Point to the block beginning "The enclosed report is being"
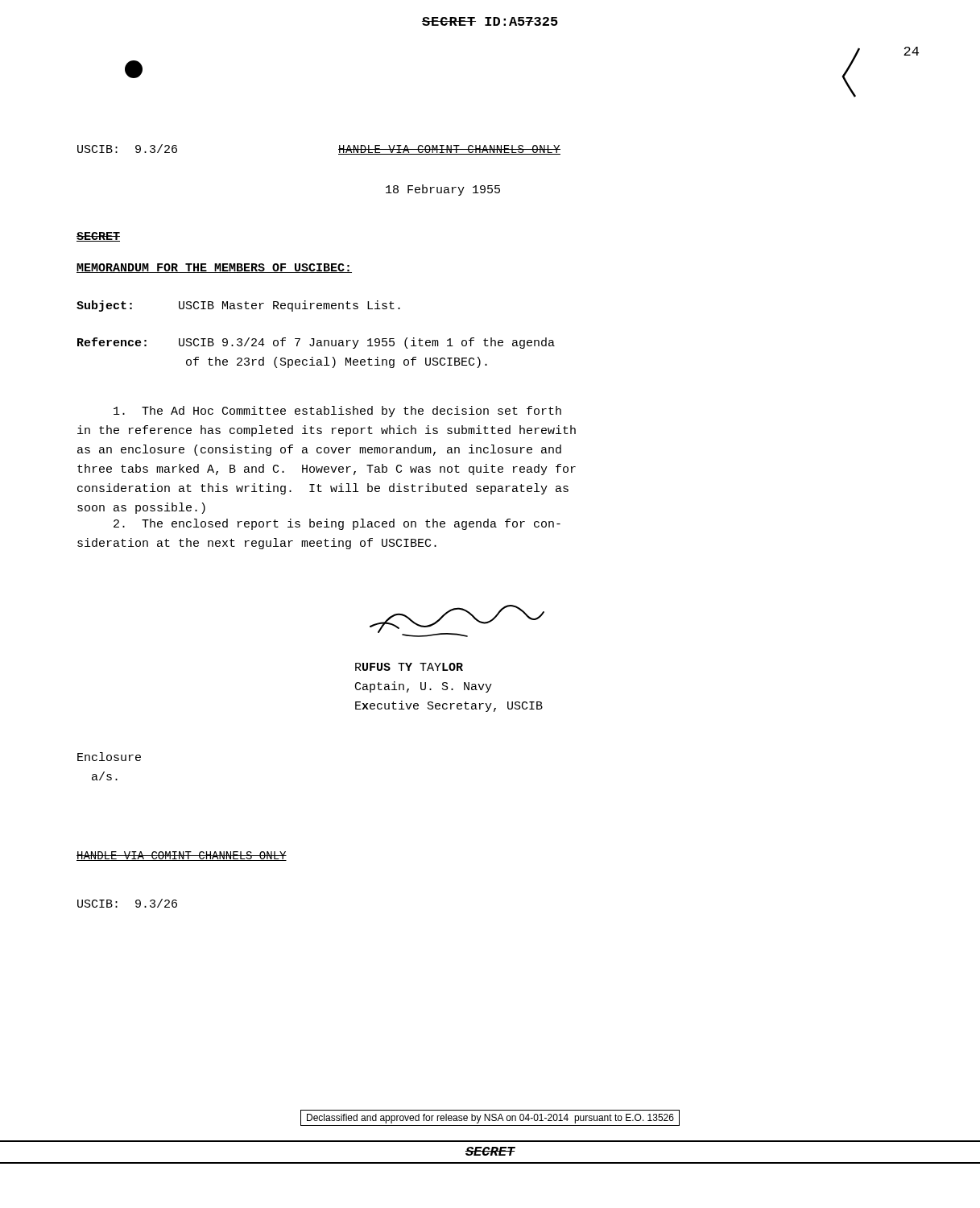The width and height of the screenshot is (980, 1208). coord(319,534)
